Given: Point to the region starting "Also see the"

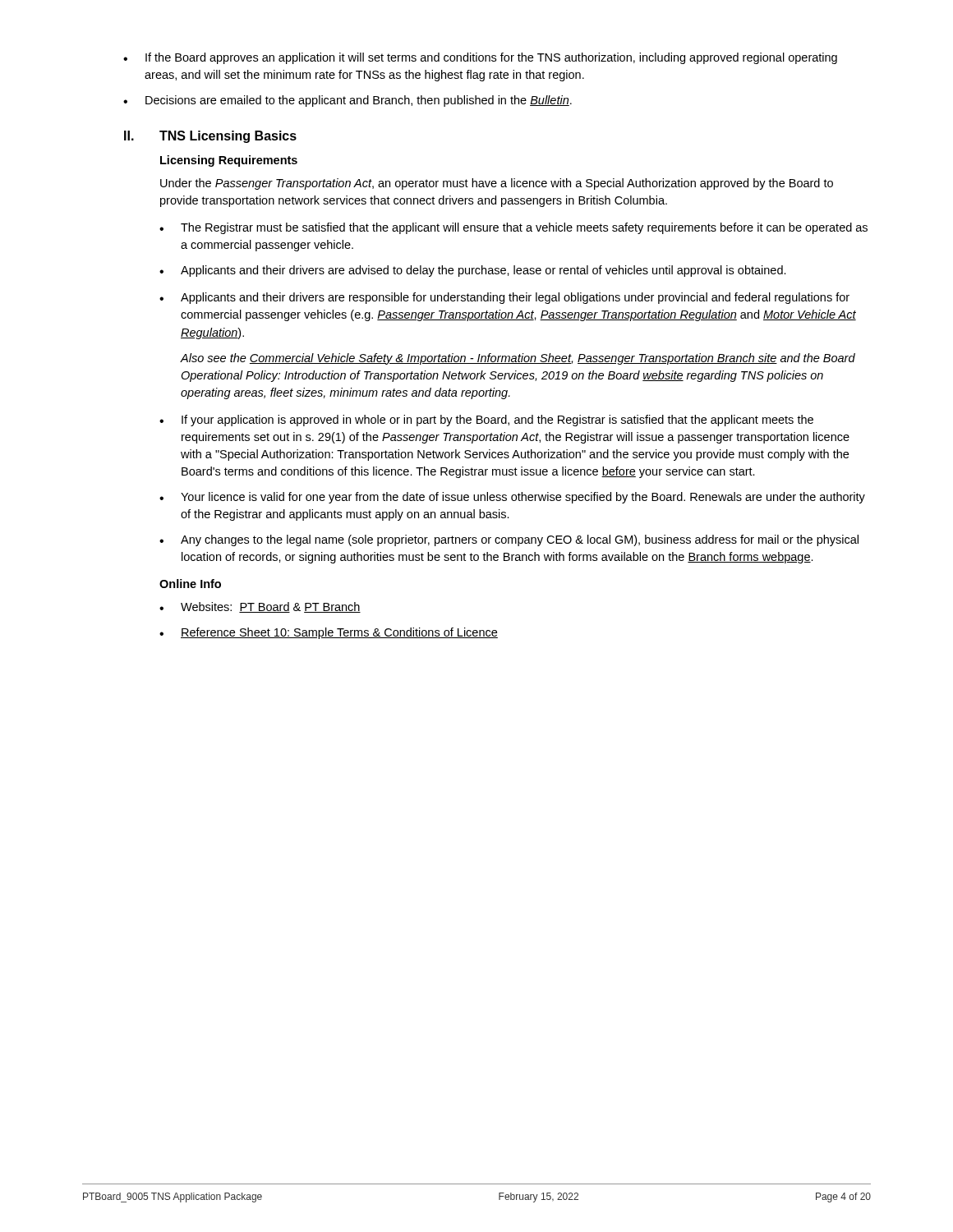Looking at the screenshot, I should point(518,375).
